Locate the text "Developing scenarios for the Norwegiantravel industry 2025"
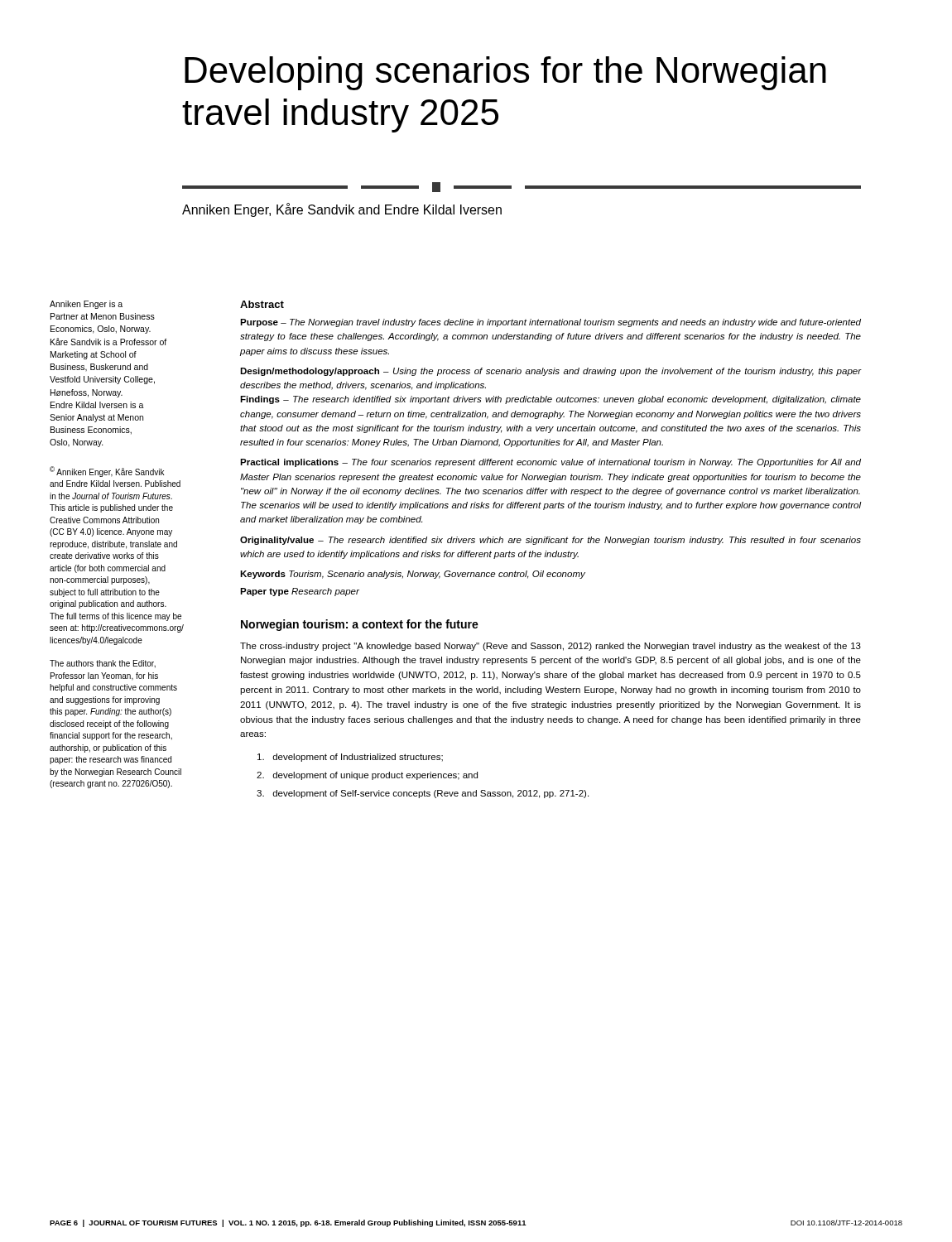Viewport: 952px width, 1242px height. [522, 92]
